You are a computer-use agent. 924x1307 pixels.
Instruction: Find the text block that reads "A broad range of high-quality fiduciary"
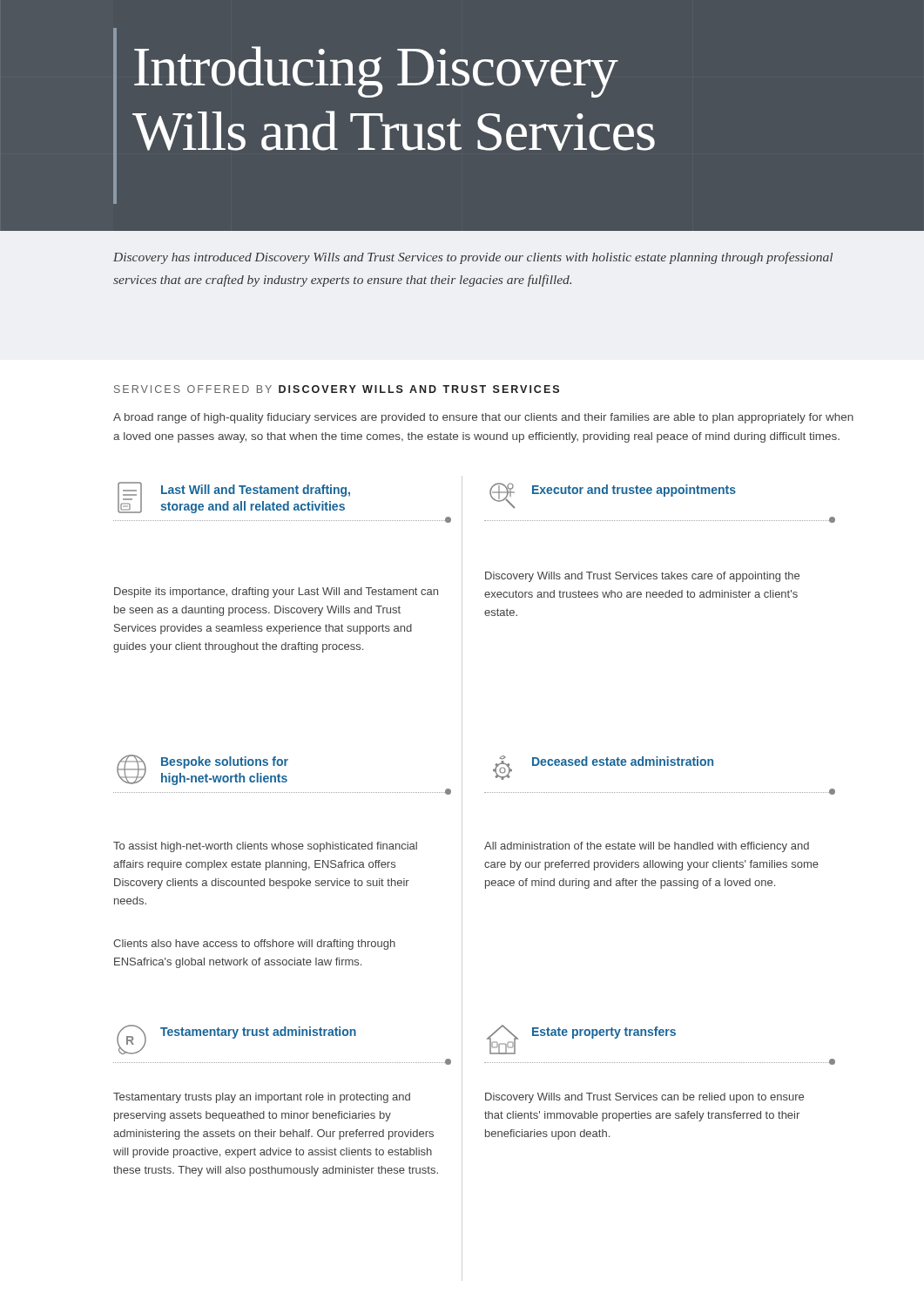(x=483, y=426)
